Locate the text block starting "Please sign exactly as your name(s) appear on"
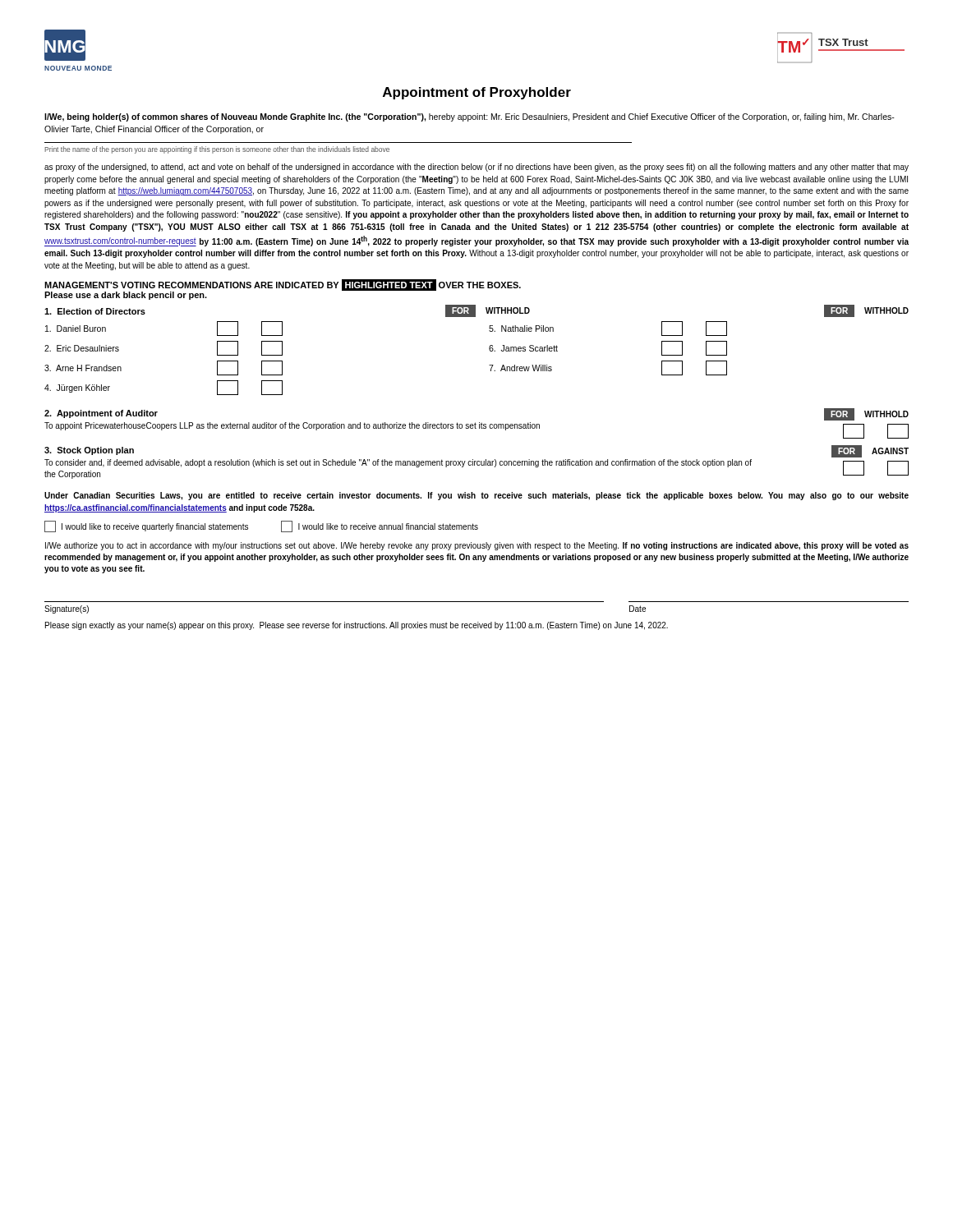The image size is (953, 1232). [x=356, y=626]
